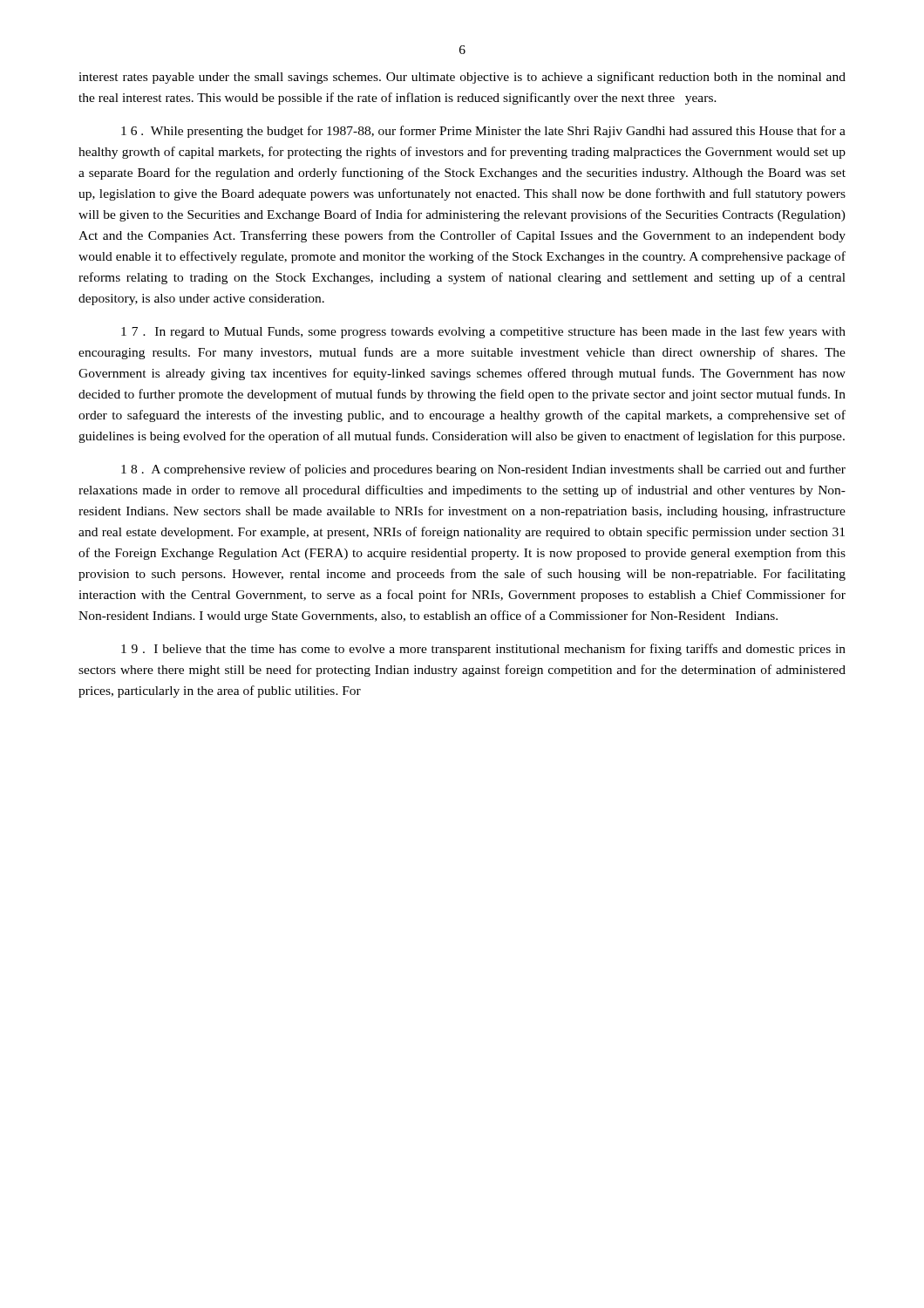Find the block on this page that starts "interest rates payable under the small savings schemes."
Screen dimensions: 1308x924
pos(462,87)
